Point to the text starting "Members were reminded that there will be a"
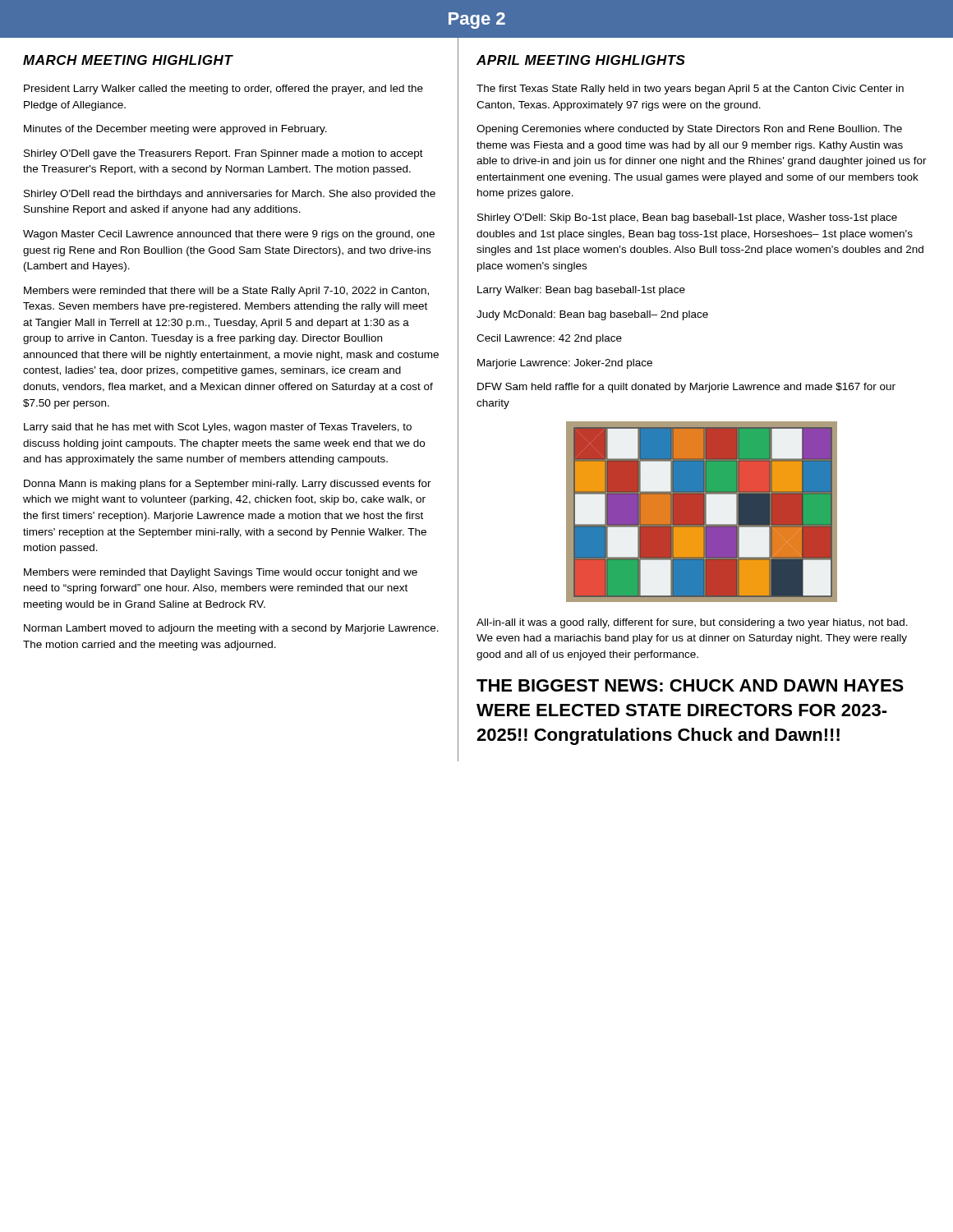Image resolution: width=953 pixels, height=1232 pixels. tap(231, 346)
